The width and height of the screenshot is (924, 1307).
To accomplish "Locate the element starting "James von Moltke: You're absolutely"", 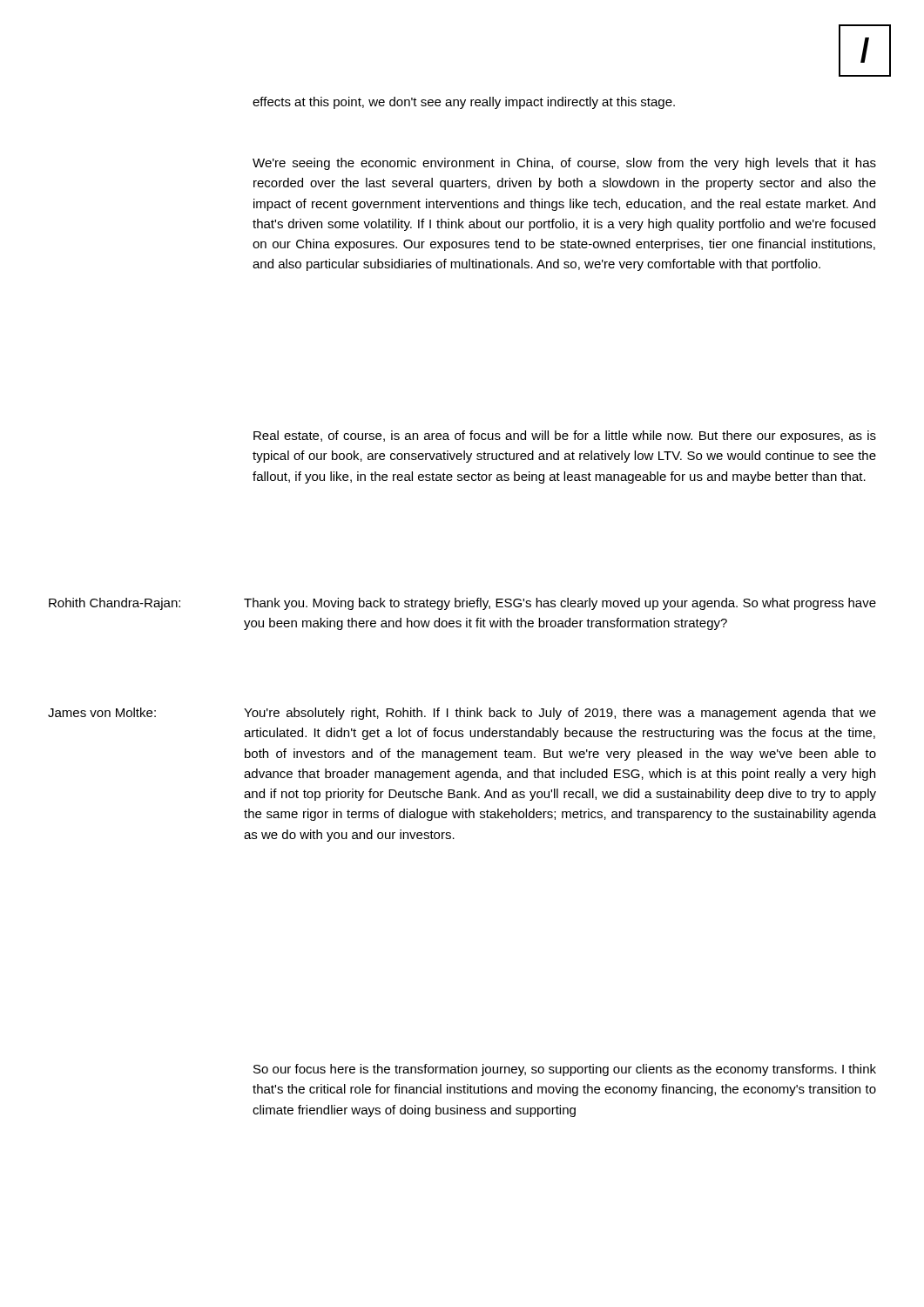I will (462, 773).
